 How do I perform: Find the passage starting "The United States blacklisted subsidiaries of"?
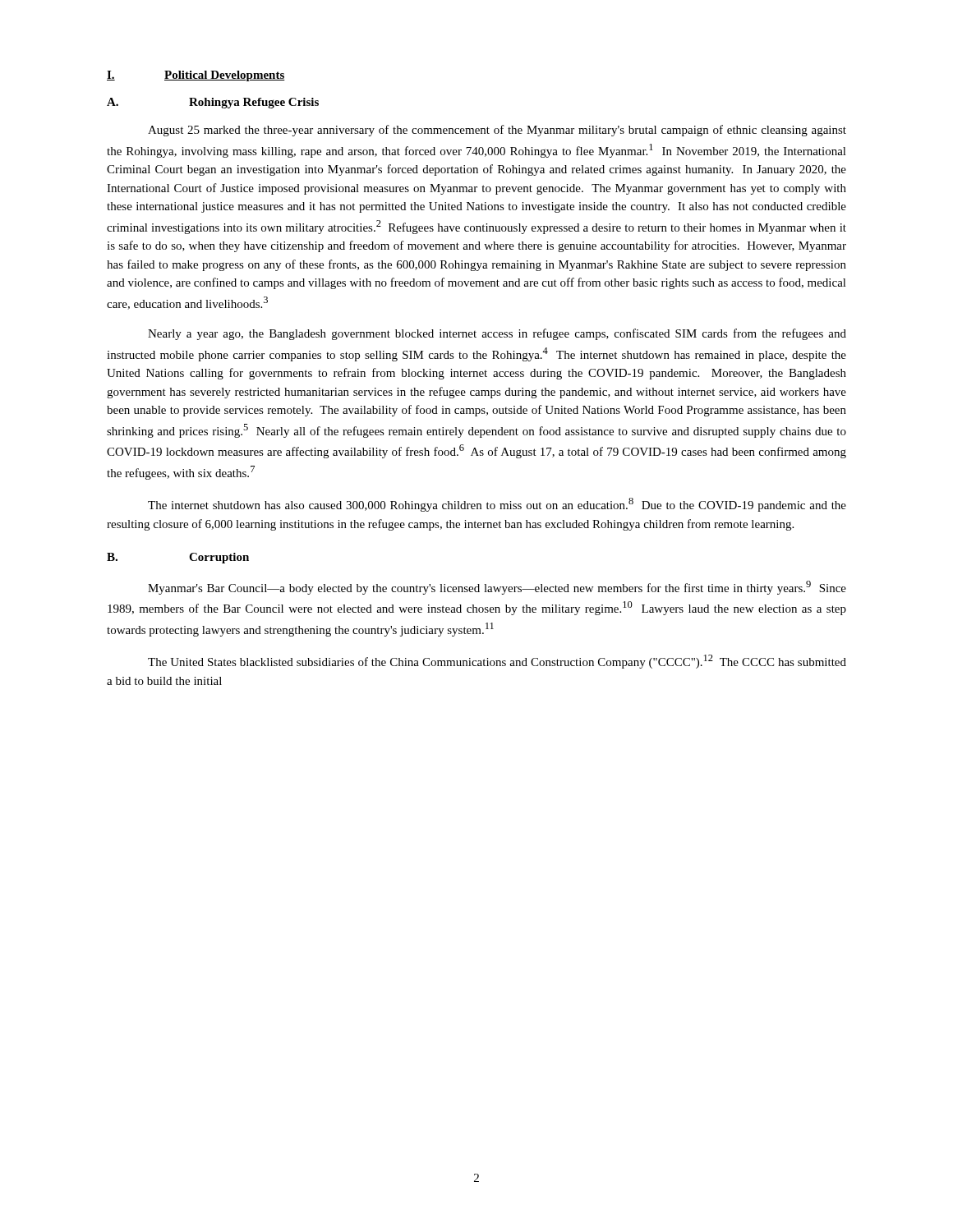tap(476, 670)
